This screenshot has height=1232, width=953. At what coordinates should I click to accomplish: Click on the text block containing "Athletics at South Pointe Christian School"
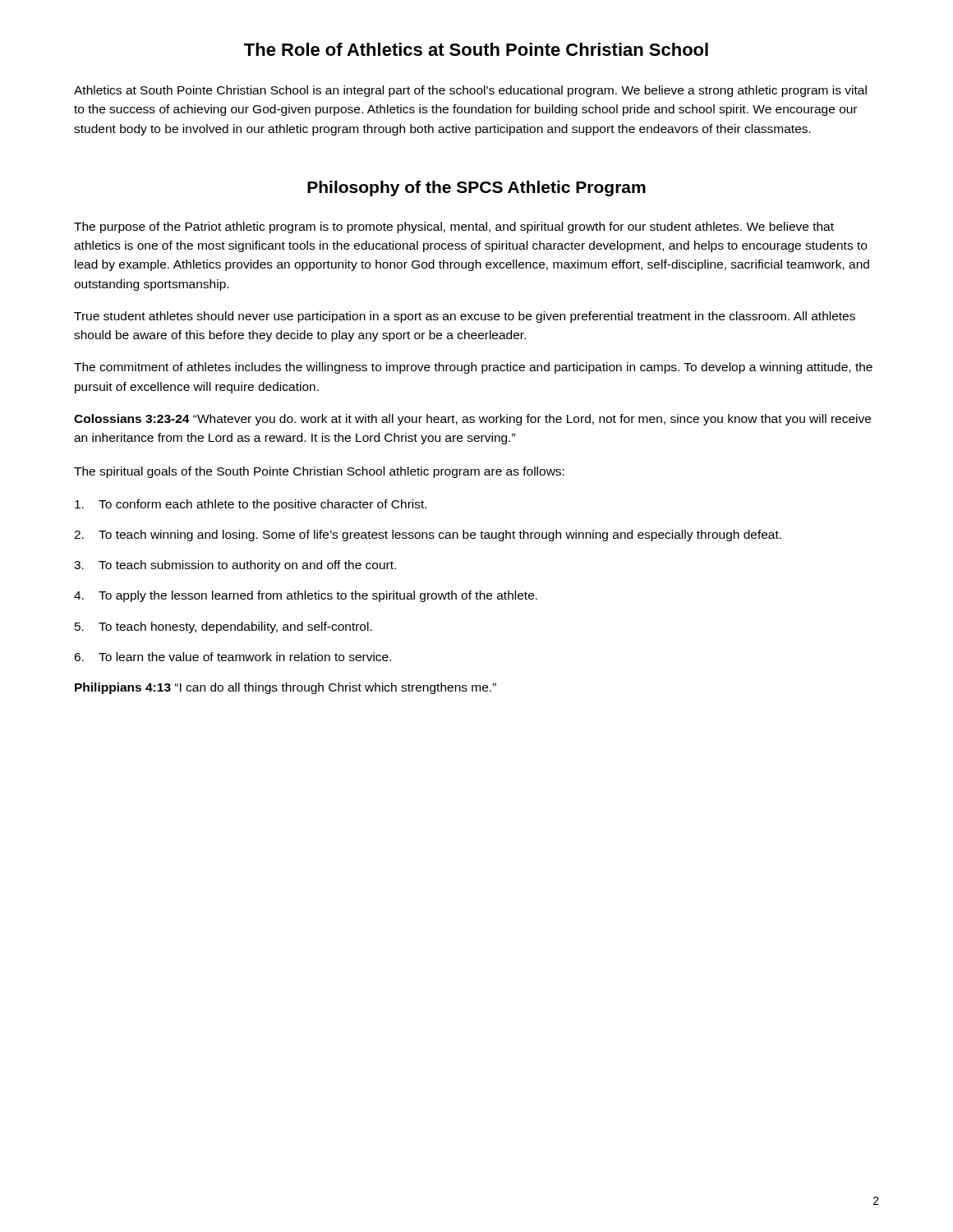pos(471,109)
